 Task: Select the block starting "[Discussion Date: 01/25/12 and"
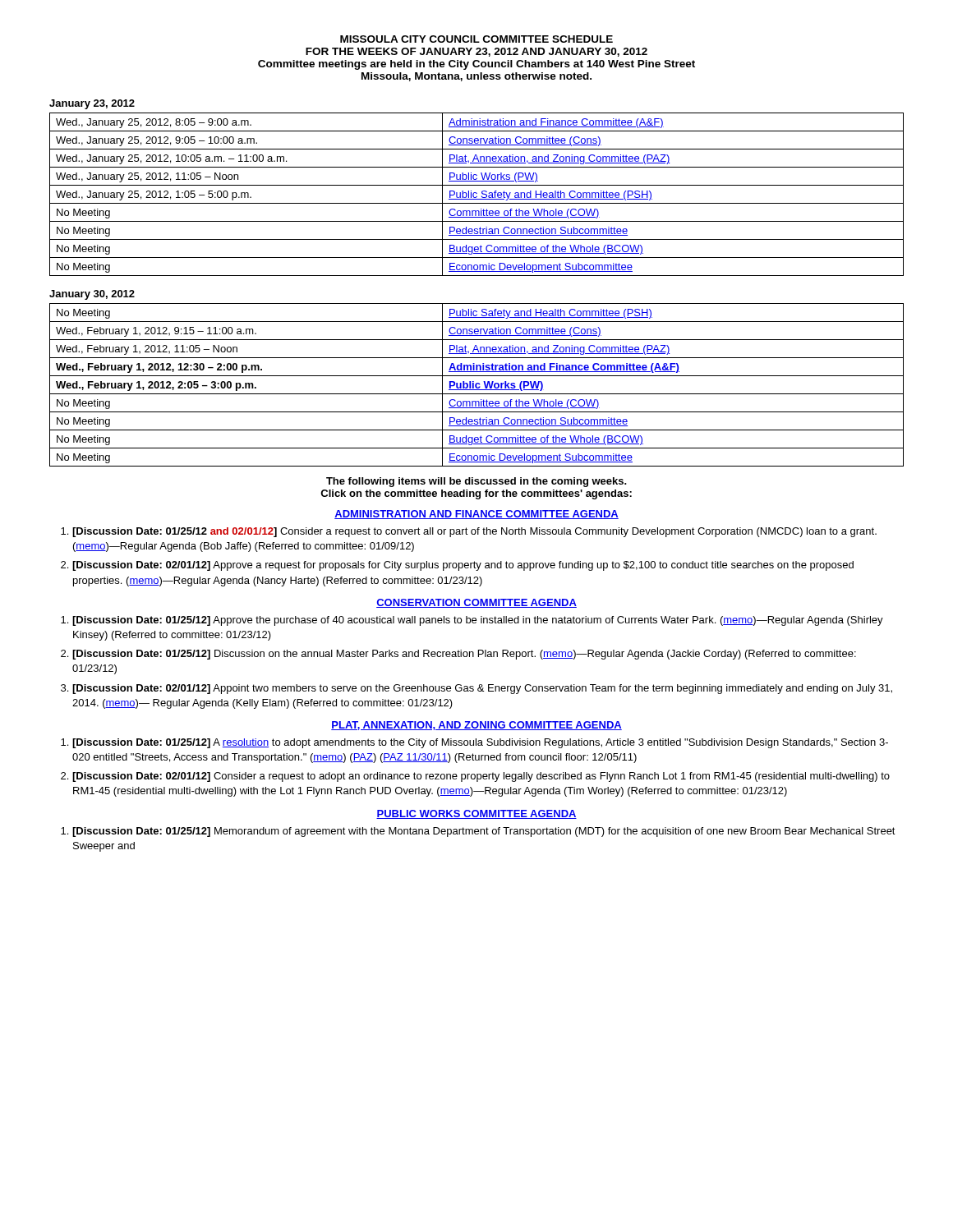click(475, 538)
